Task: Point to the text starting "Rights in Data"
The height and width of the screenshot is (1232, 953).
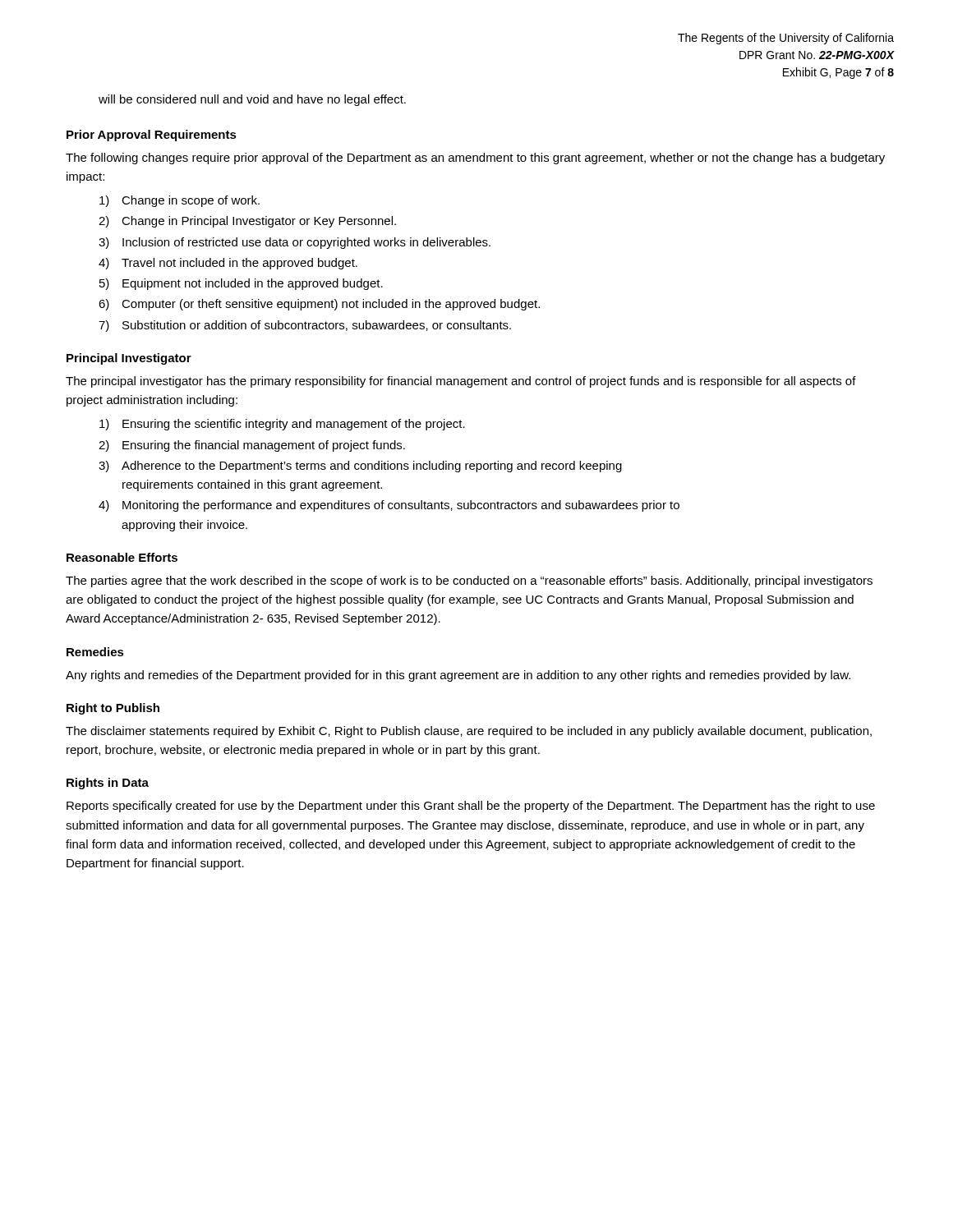Action: (107, 783)
